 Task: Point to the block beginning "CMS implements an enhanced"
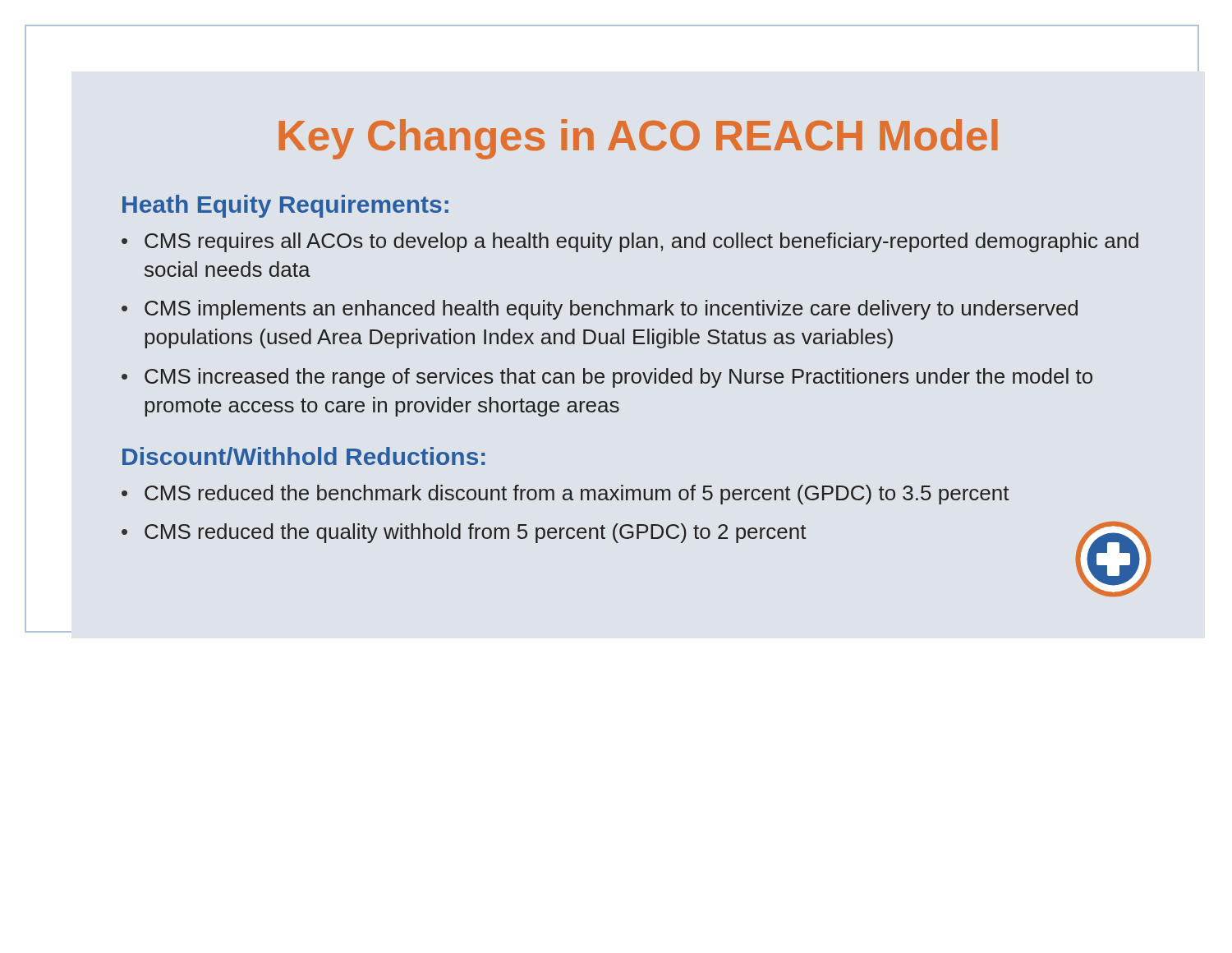click(x=611, y=323)
